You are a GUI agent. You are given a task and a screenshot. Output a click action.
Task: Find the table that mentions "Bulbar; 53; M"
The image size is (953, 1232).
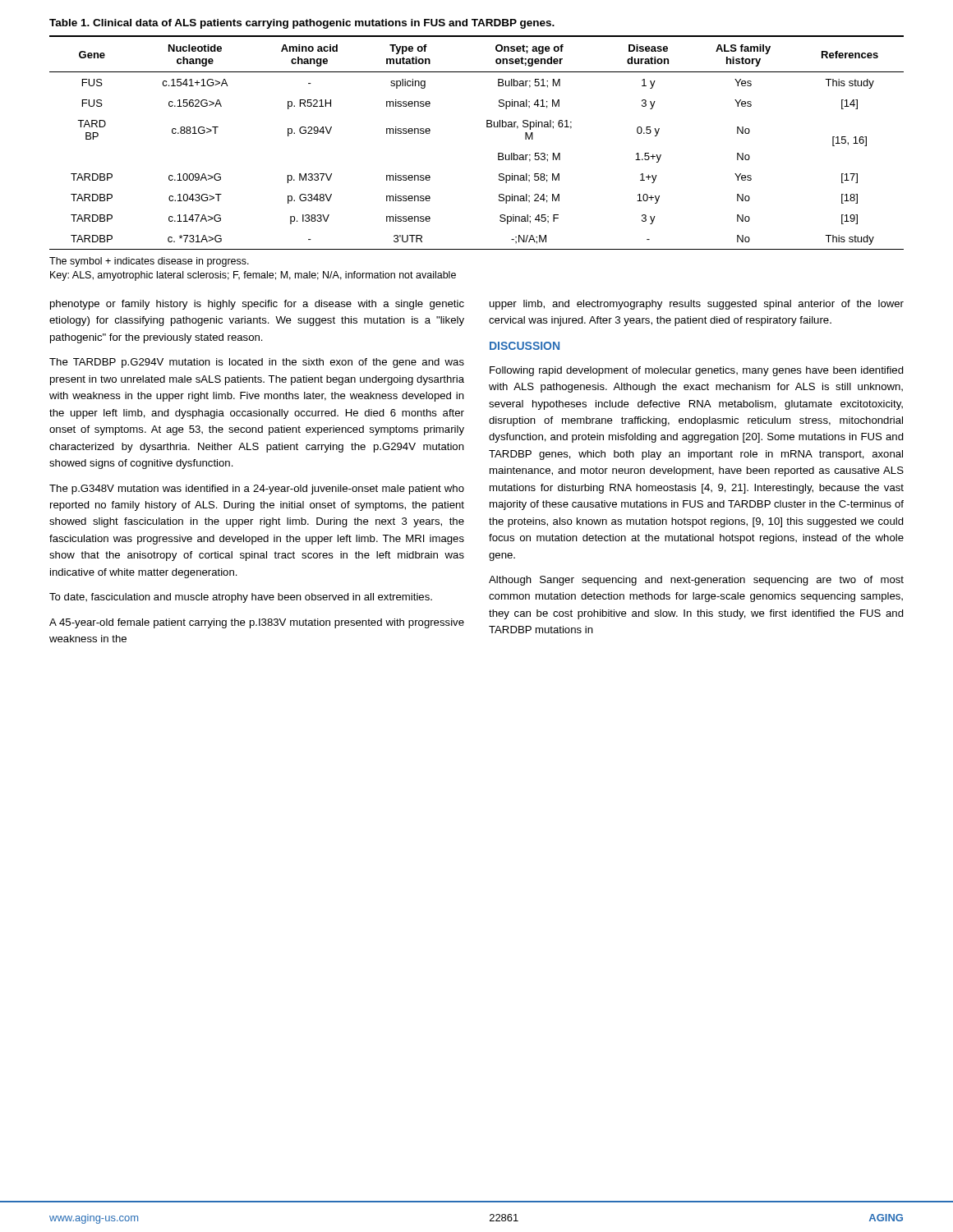point(476,143)
